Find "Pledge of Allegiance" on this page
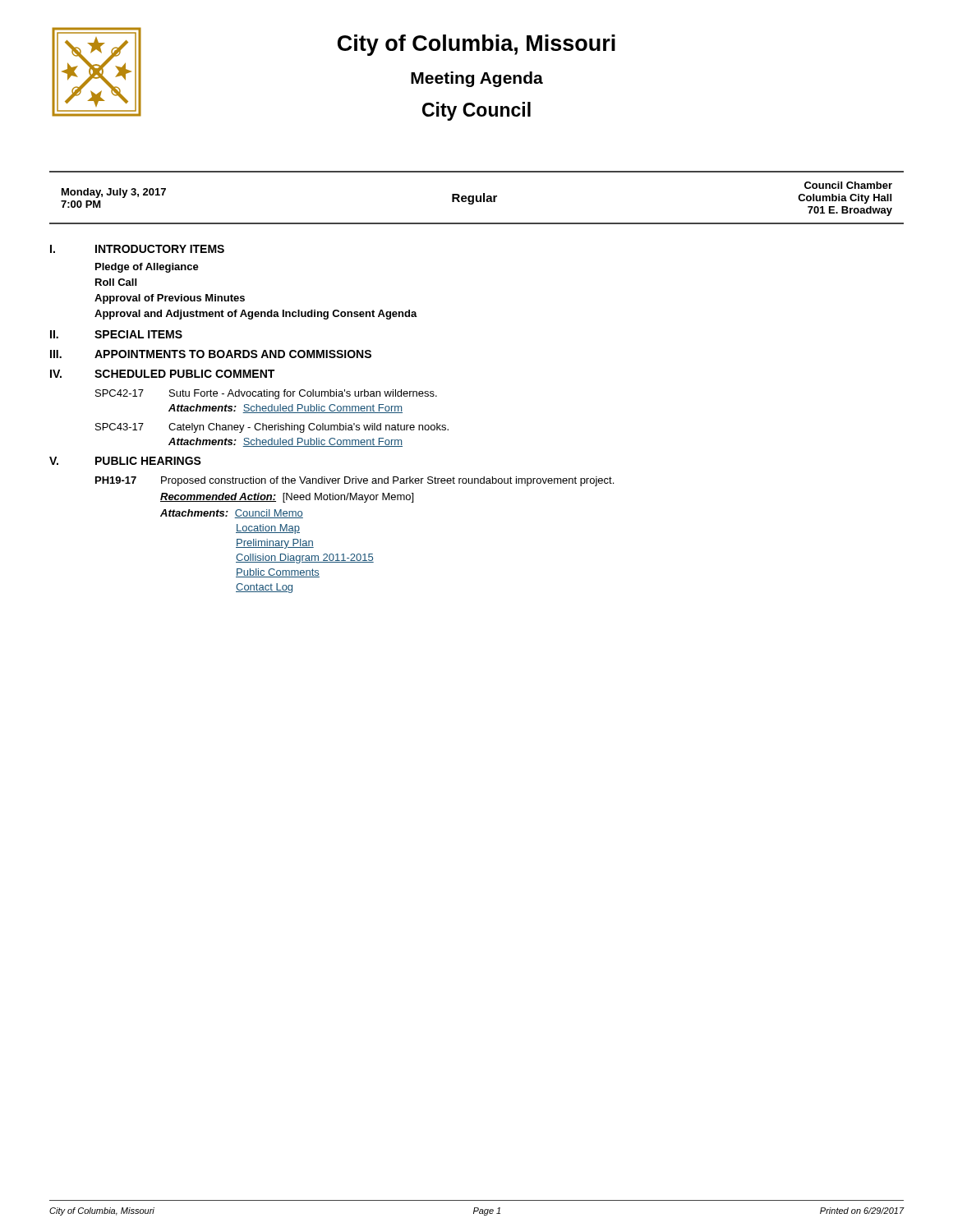953x1232 pixels. pos(146,266)
